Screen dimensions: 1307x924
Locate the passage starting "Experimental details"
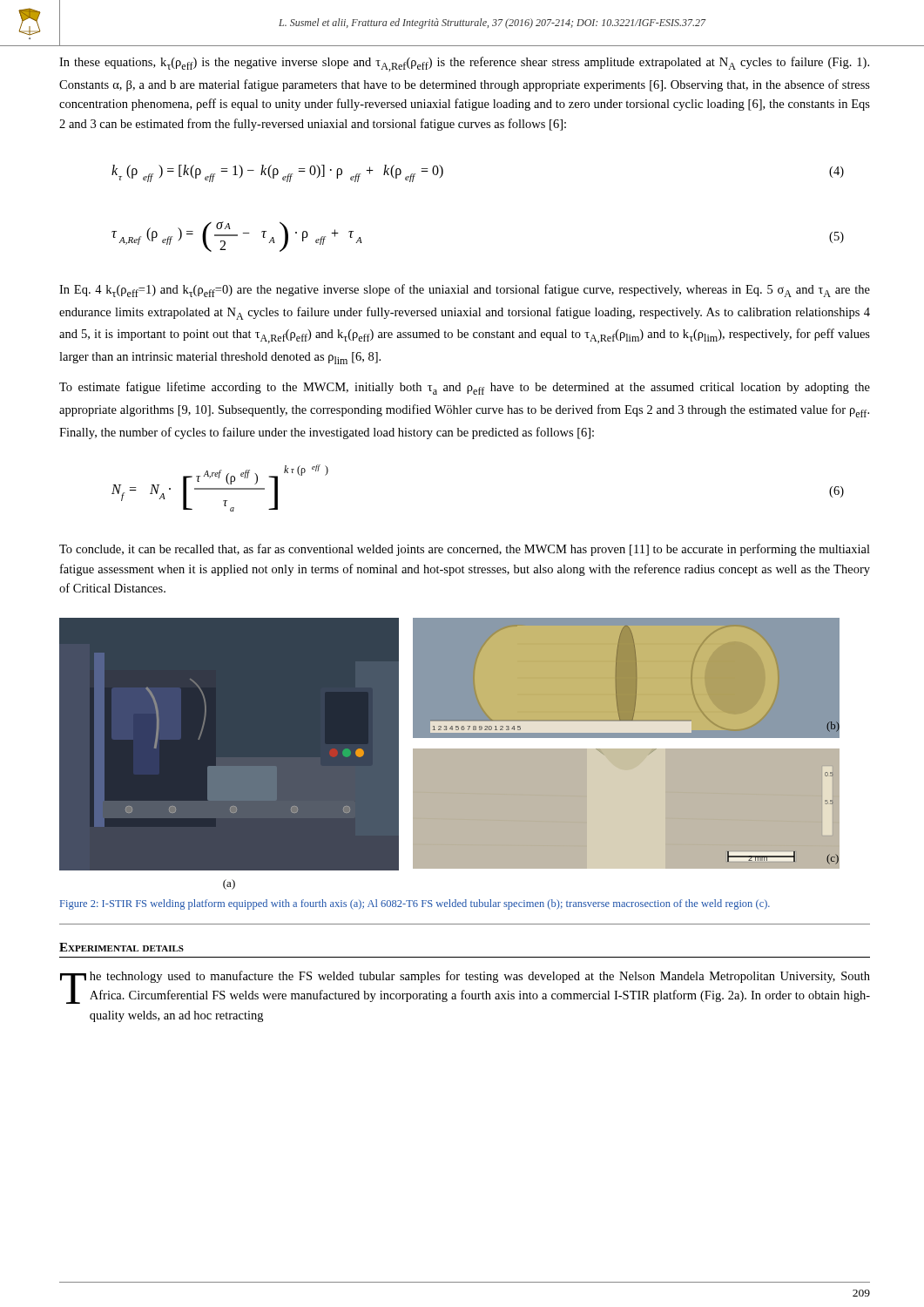pos(121,947)
